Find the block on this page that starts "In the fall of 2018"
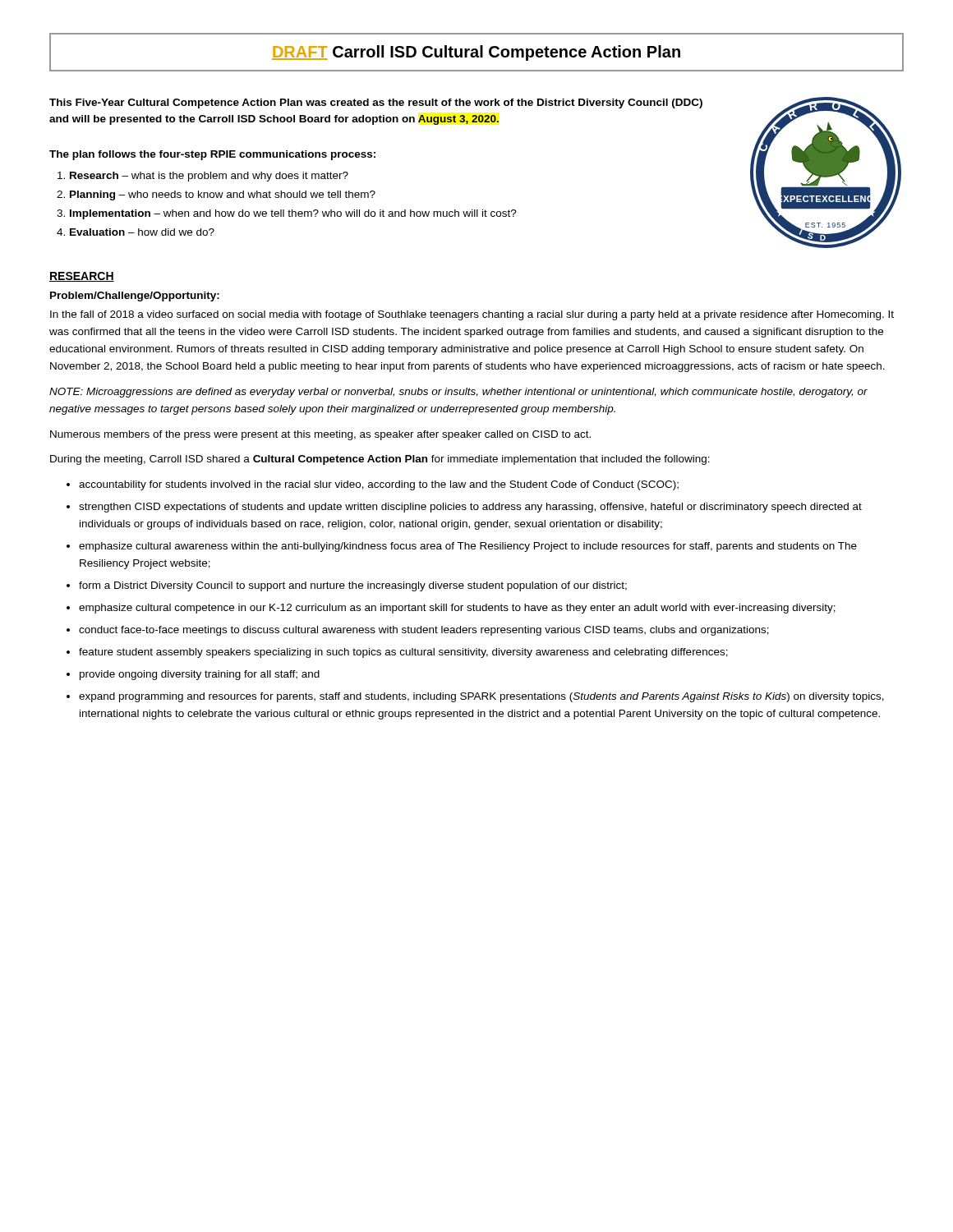Viewport: 953px width, 1232px height. coord(472,340)
